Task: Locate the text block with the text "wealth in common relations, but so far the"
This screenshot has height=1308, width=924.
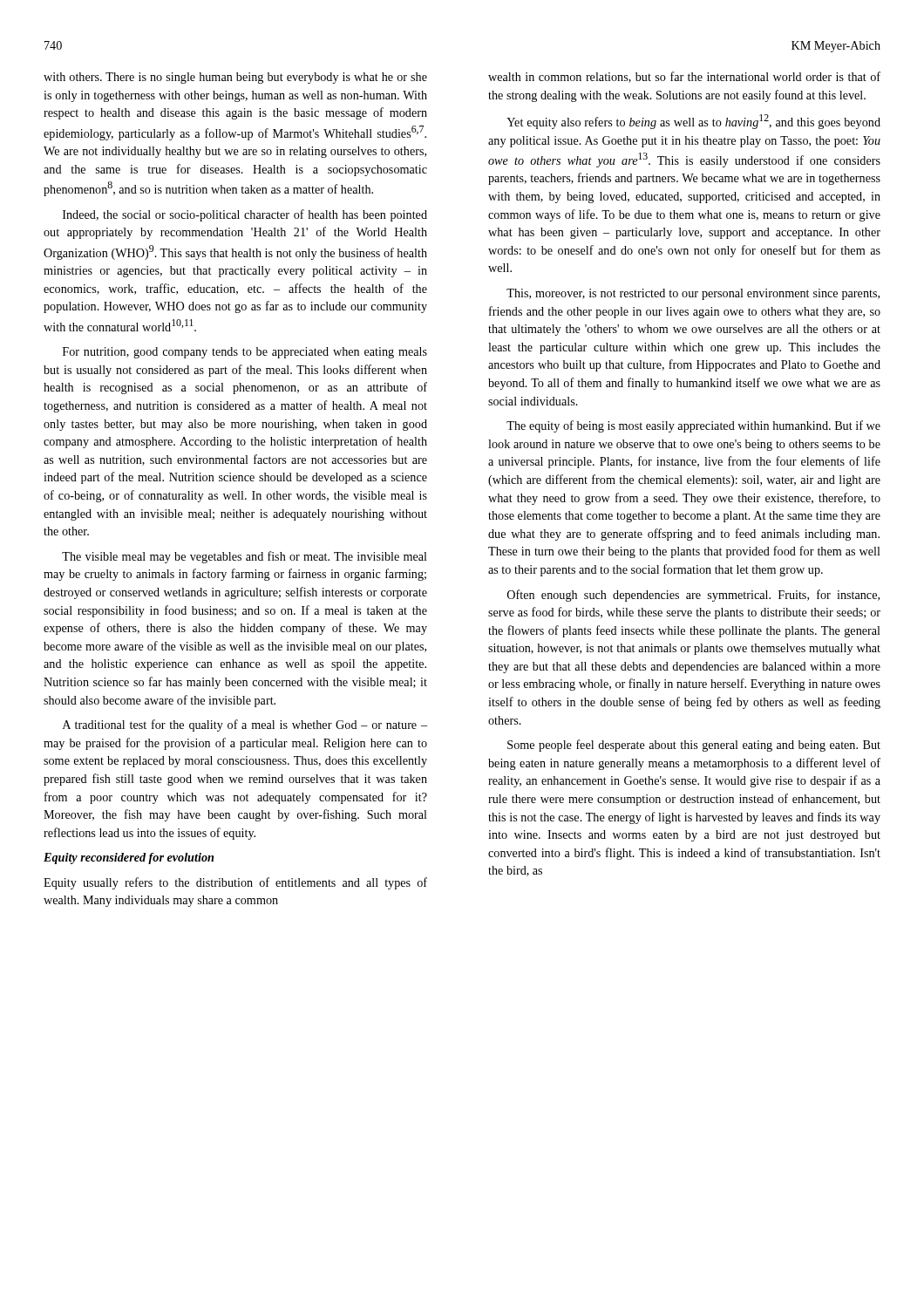Action: pos(684,86)
